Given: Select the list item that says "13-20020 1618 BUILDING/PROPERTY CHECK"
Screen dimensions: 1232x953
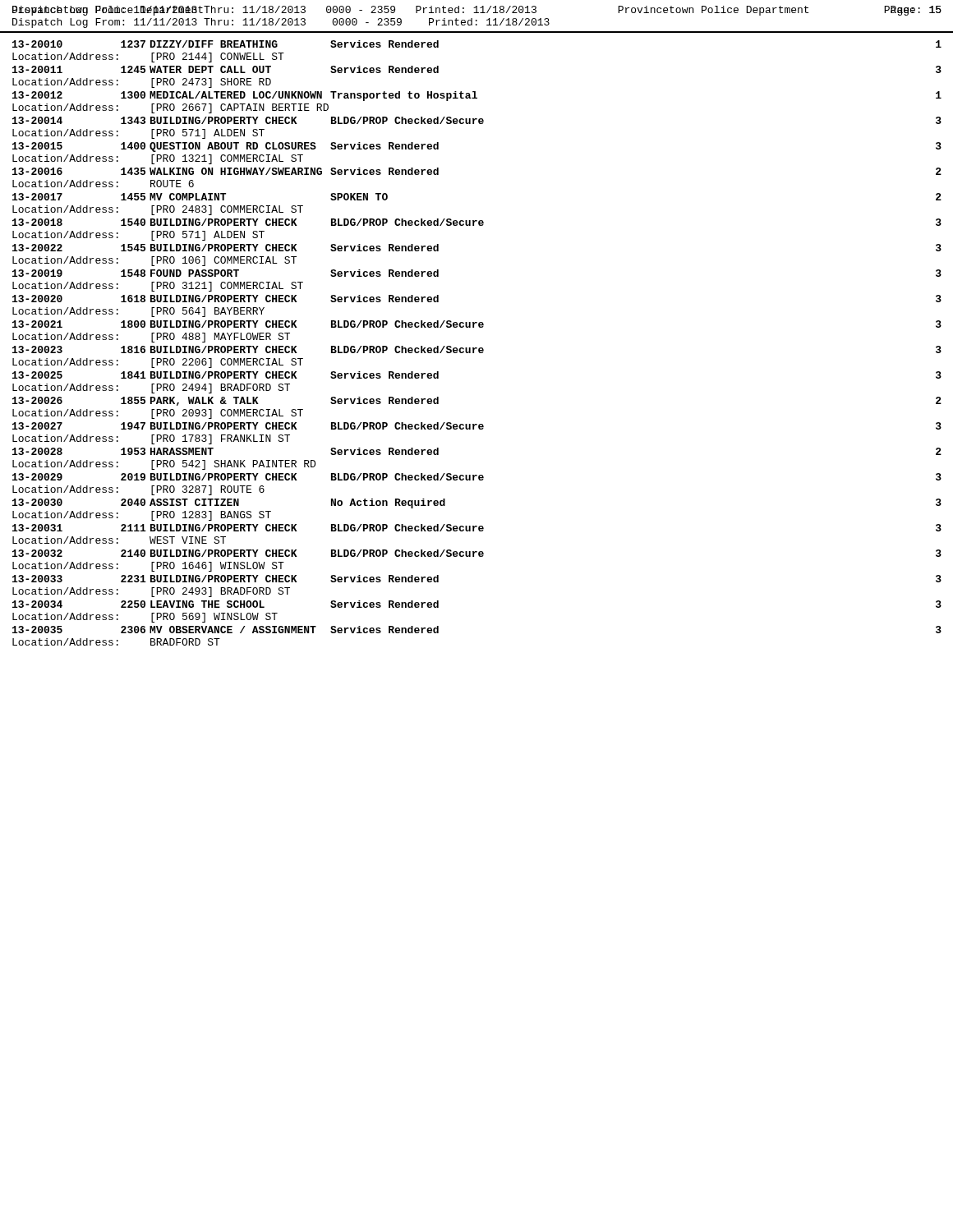Looking at the screenshot, I should pos(34,299).
